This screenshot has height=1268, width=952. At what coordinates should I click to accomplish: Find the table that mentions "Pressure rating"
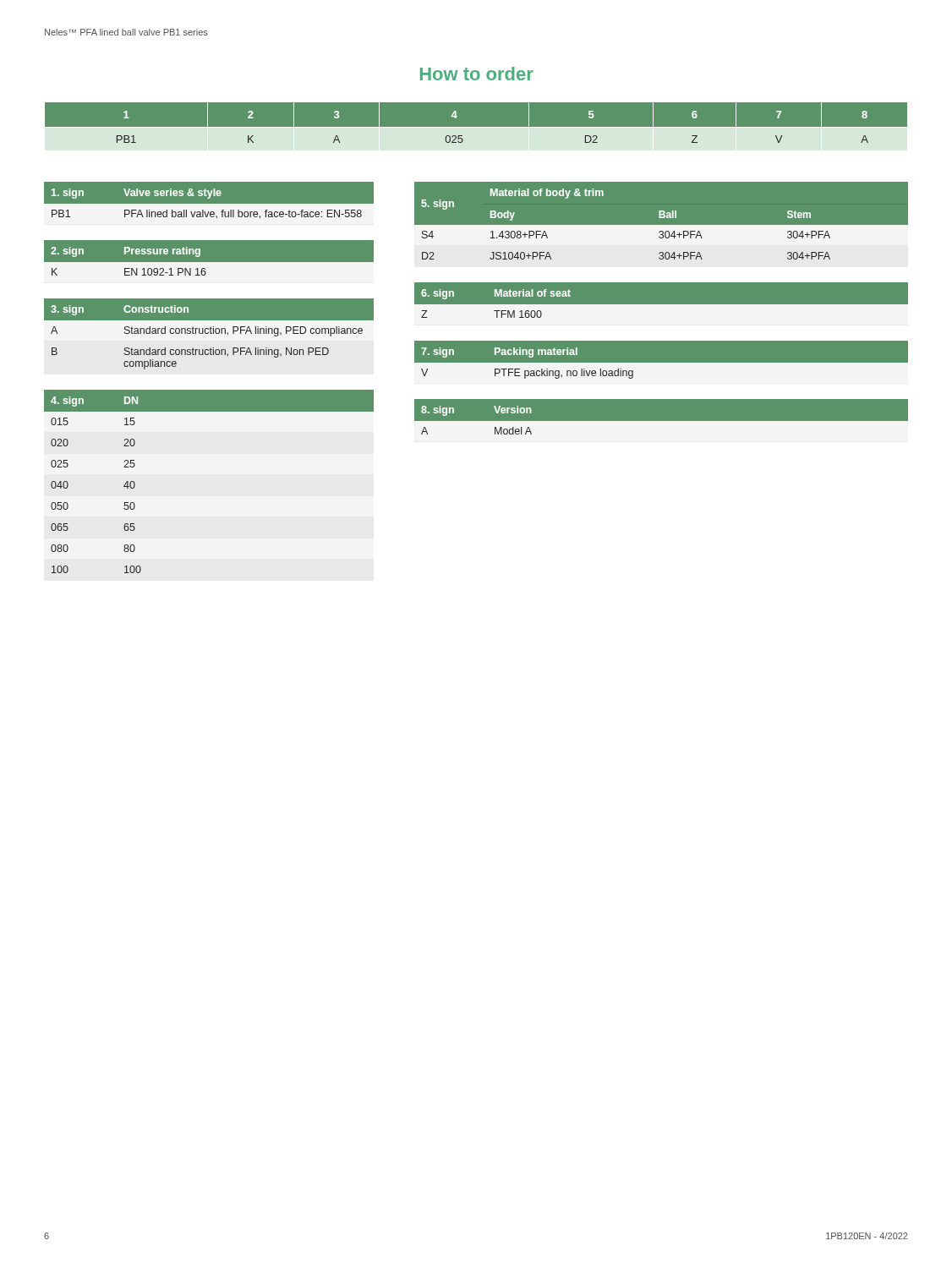(209, 262)
